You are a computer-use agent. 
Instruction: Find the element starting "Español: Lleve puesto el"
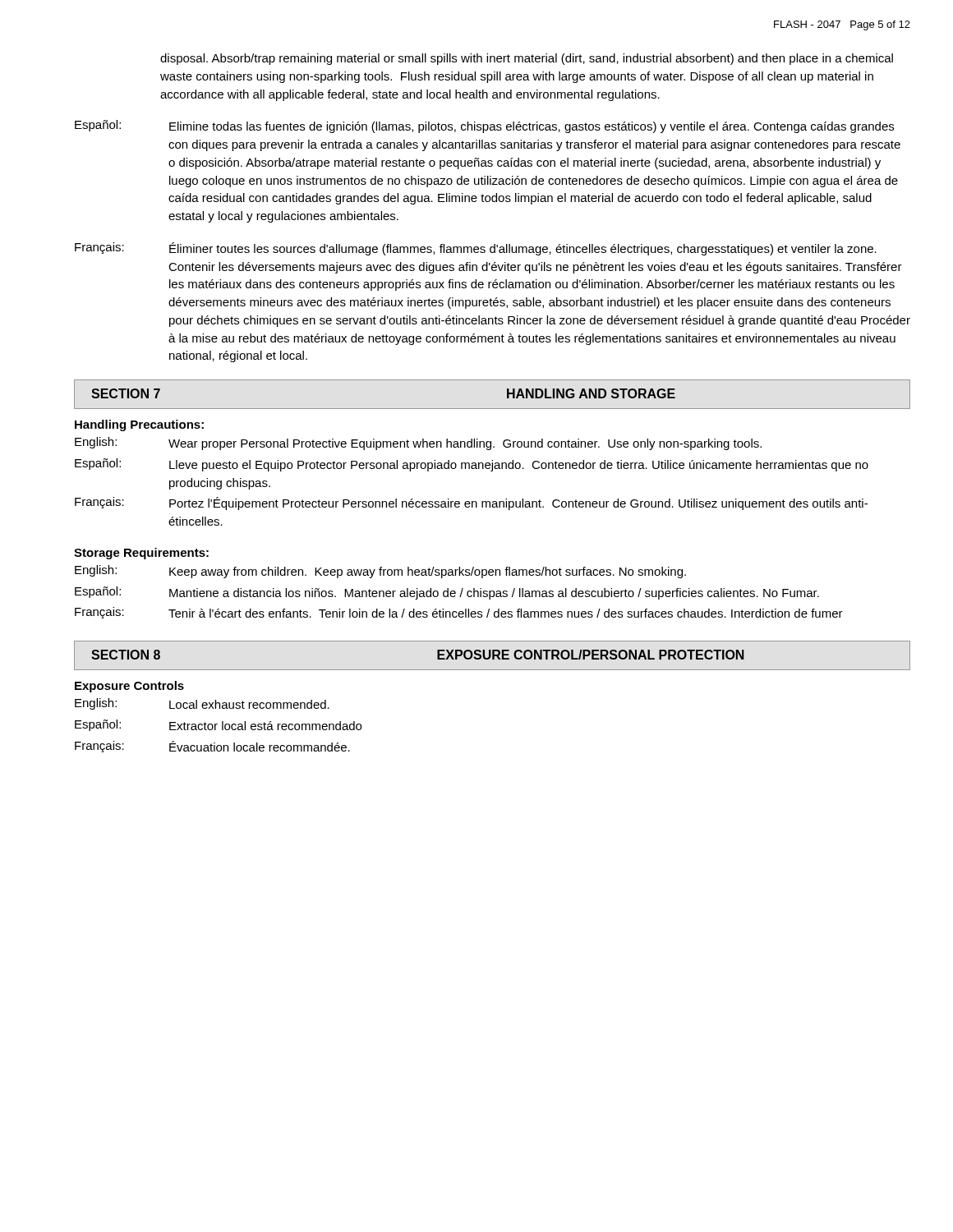coord(492,473)
